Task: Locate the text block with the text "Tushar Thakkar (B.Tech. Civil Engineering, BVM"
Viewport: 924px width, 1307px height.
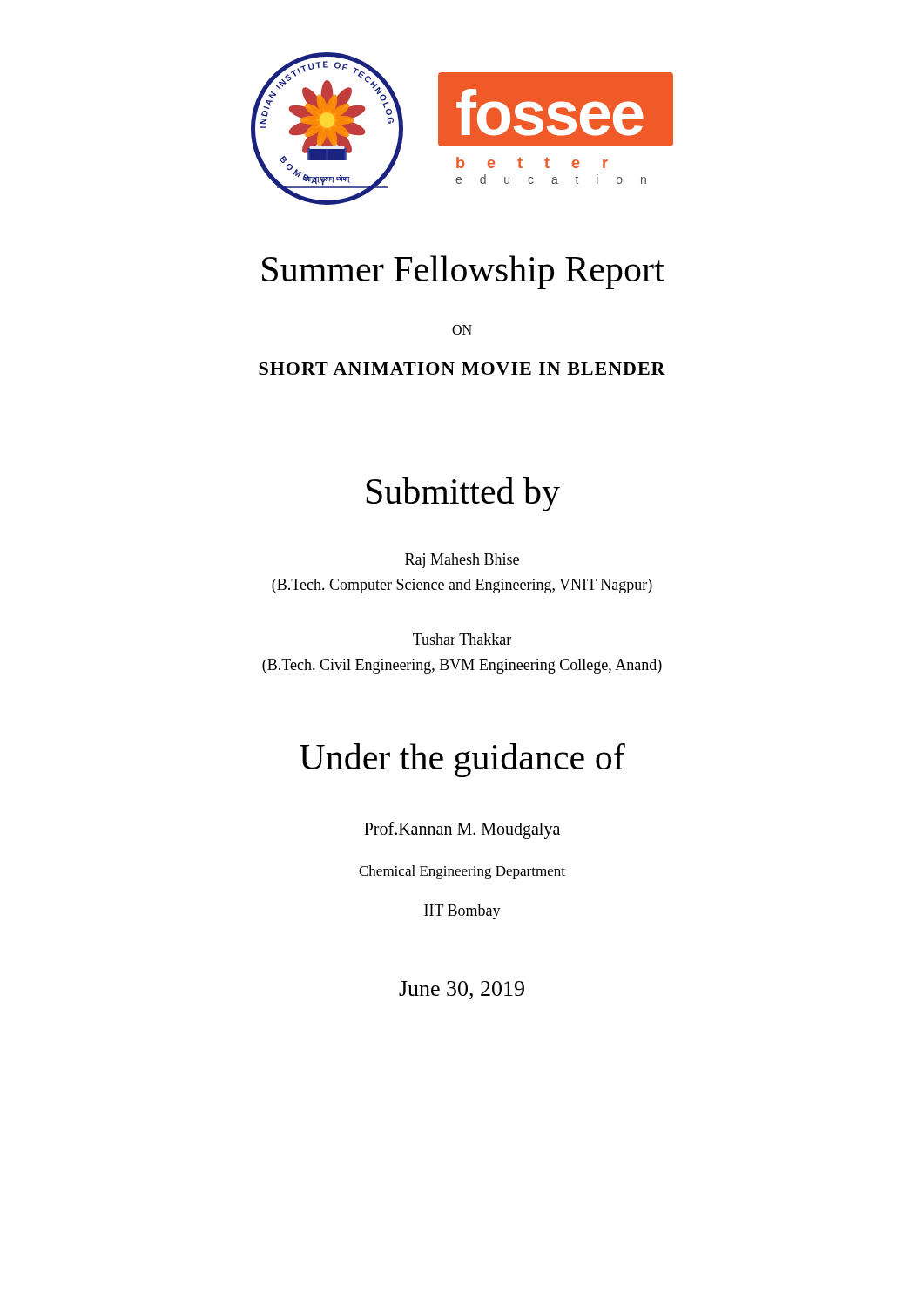Action: click(x=462, y=652)
